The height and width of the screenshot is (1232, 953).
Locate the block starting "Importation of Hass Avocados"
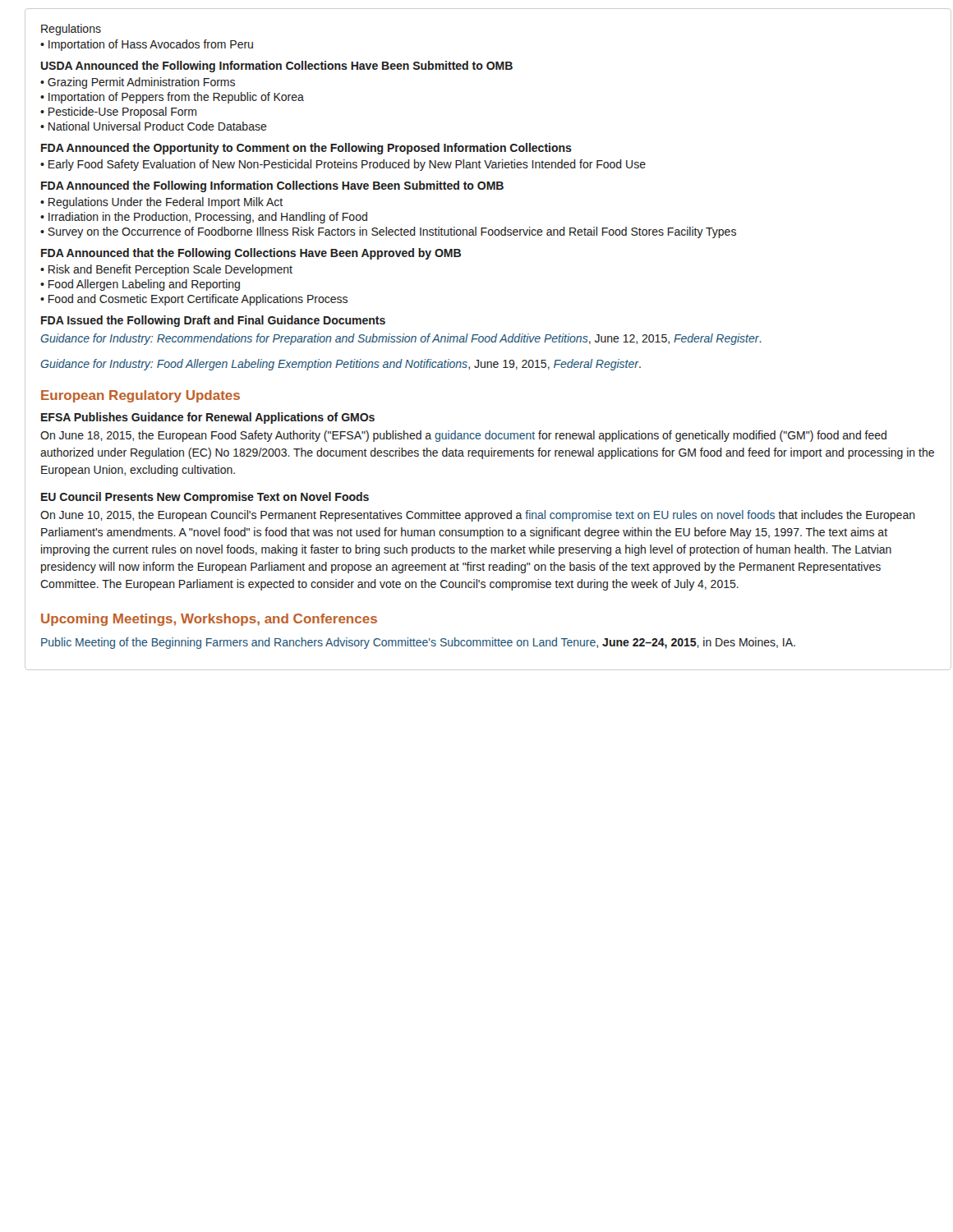click(151, 44)
